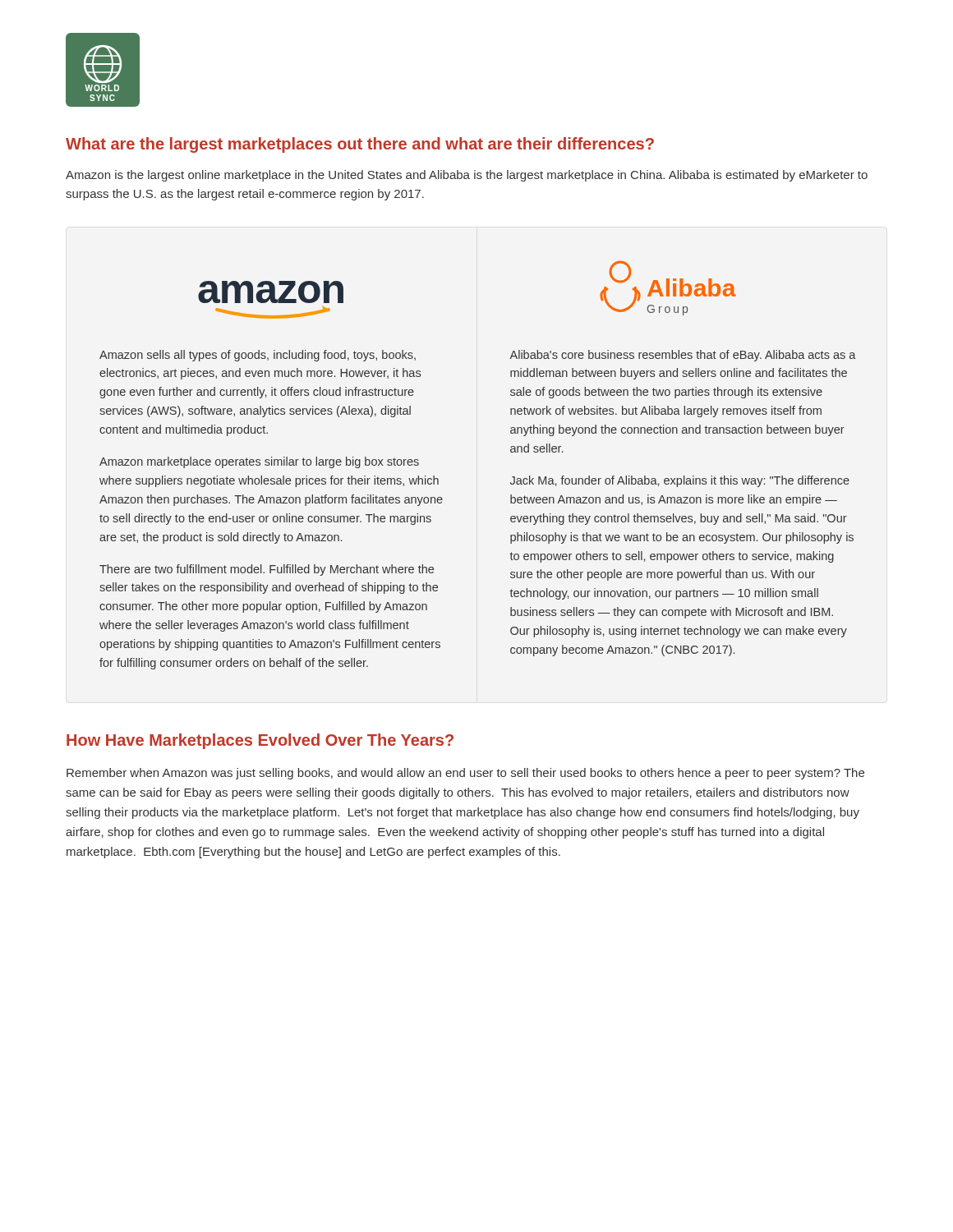Locate the block of text that opens with "Remember when Amazon was just selling books, and"
Screen dimensions: 1232x953
(465, 812)
